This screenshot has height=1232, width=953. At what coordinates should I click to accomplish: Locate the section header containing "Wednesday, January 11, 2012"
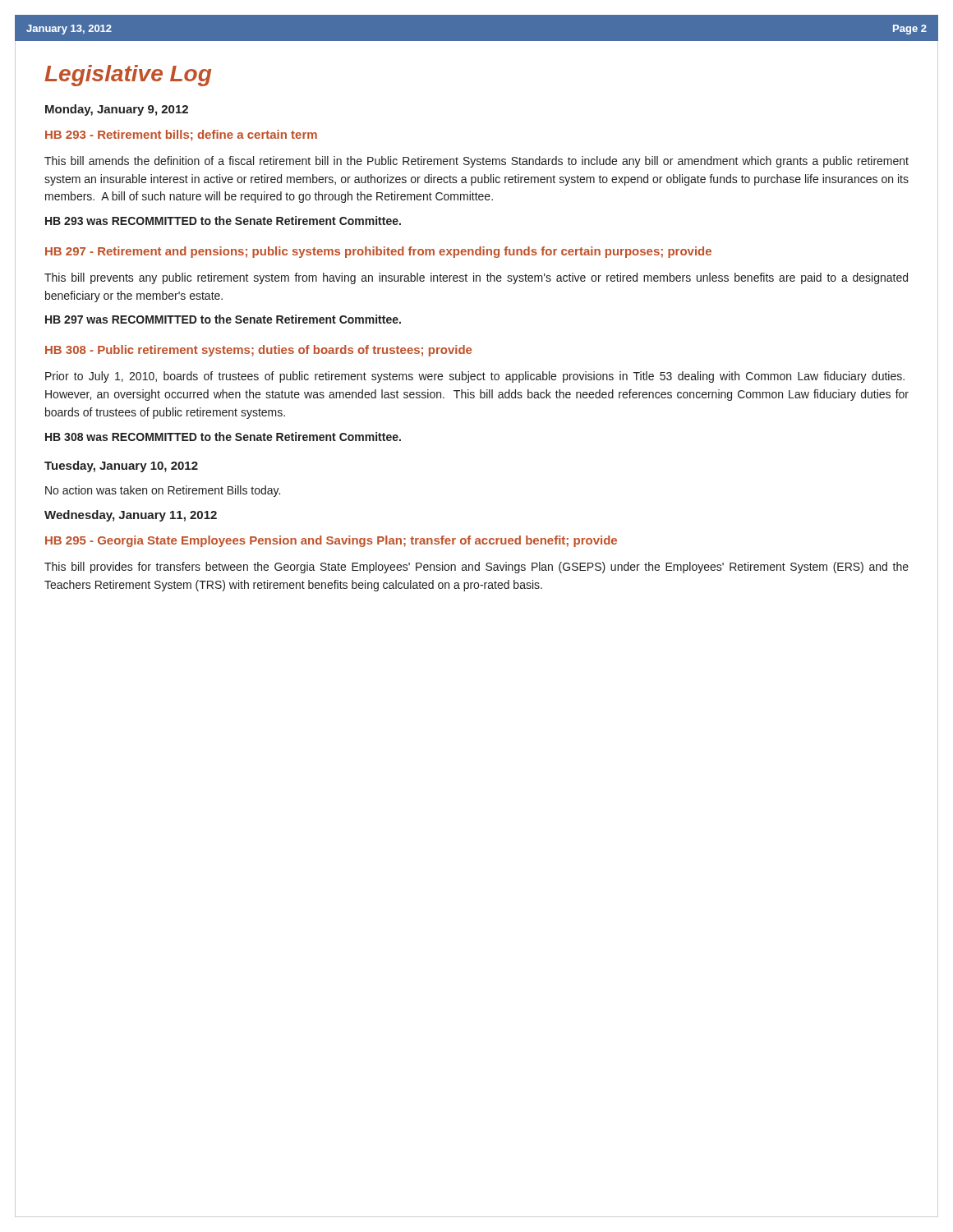pos(131,516)
